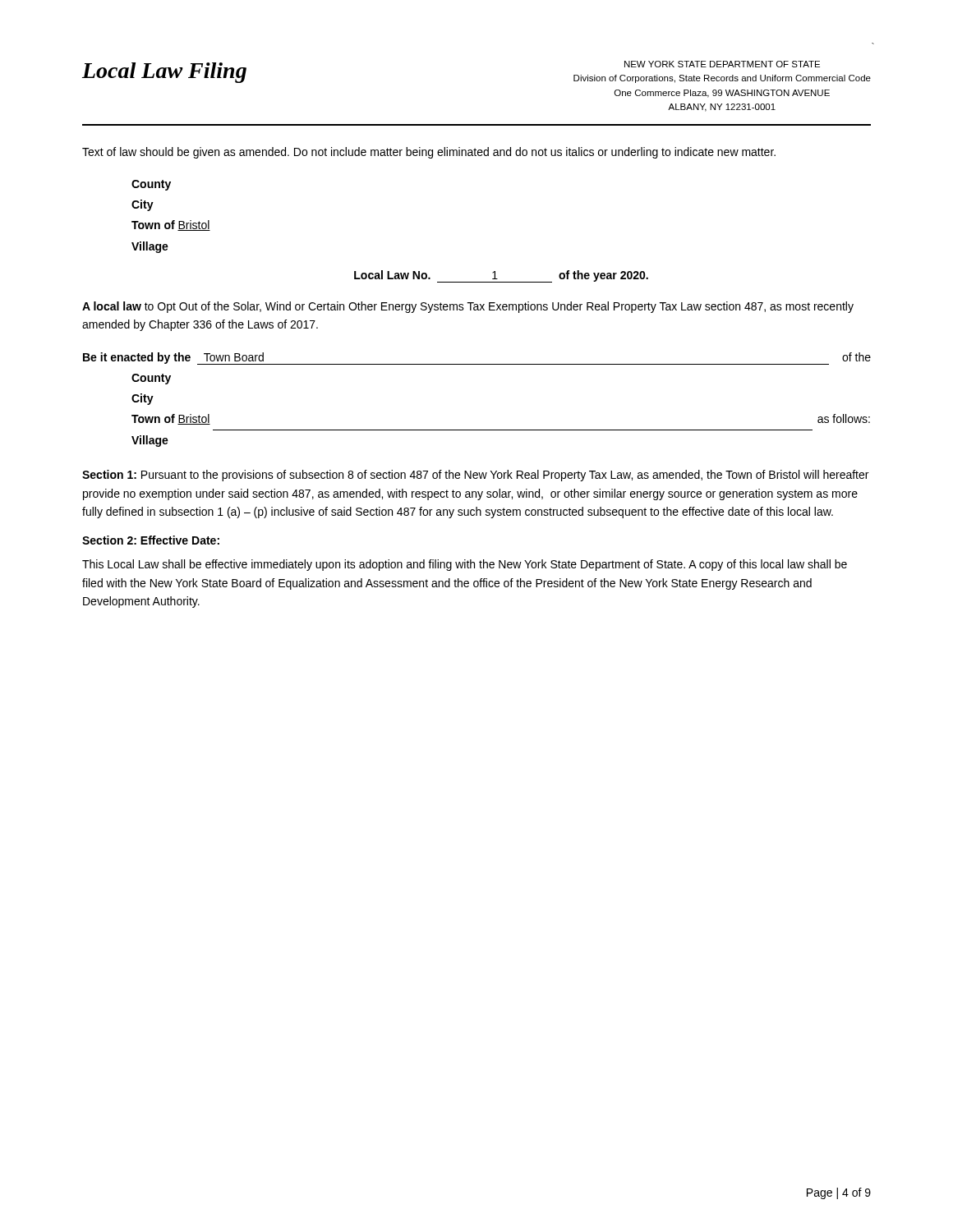Click where it says "County City Town of Bristol Village"
Image resolution: width=953 pixels, height=1232 pixels.
(151, 185)
